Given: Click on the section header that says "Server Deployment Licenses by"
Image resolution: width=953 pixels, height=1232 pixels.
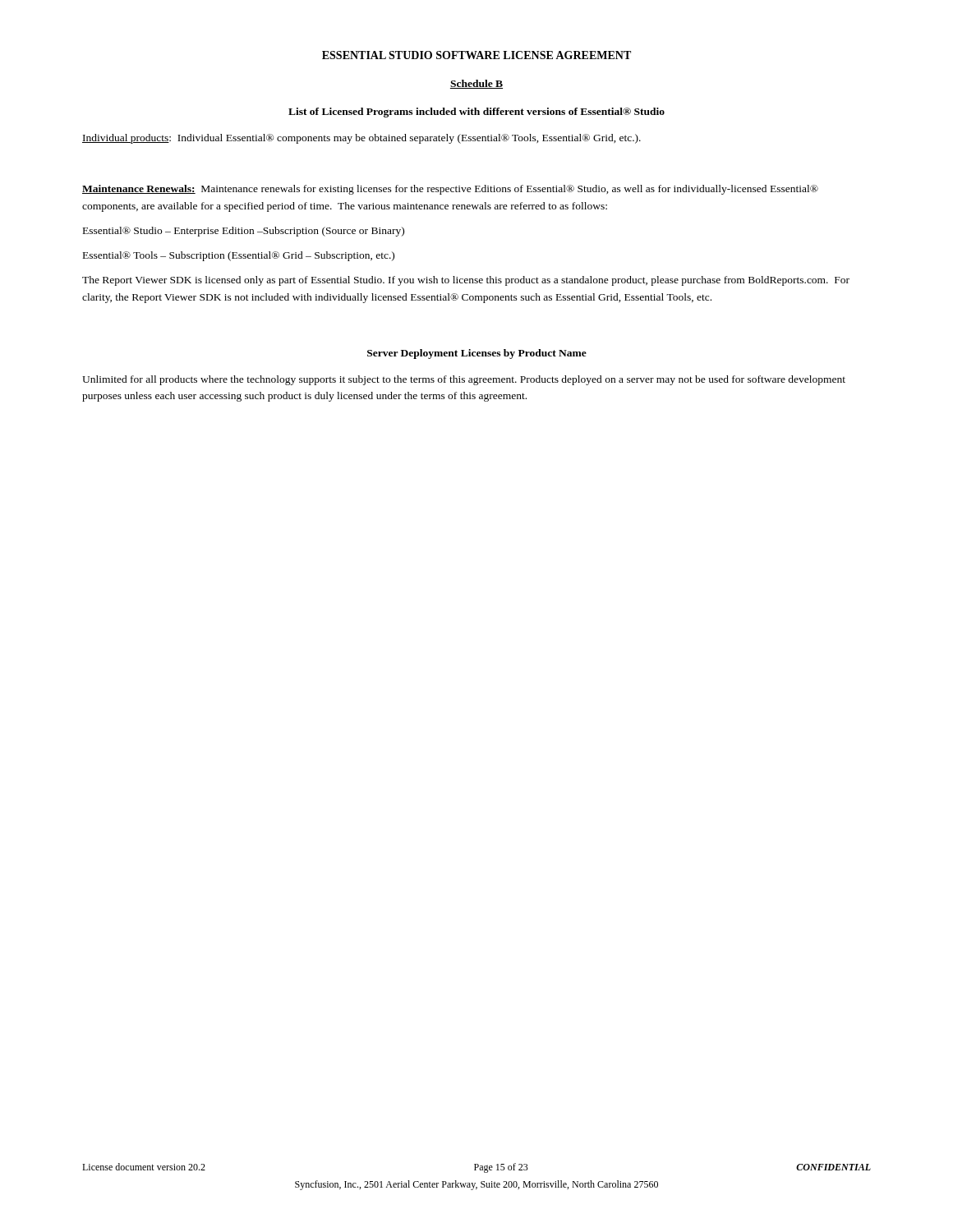Looking at the screenshot, I should (476, 353).
